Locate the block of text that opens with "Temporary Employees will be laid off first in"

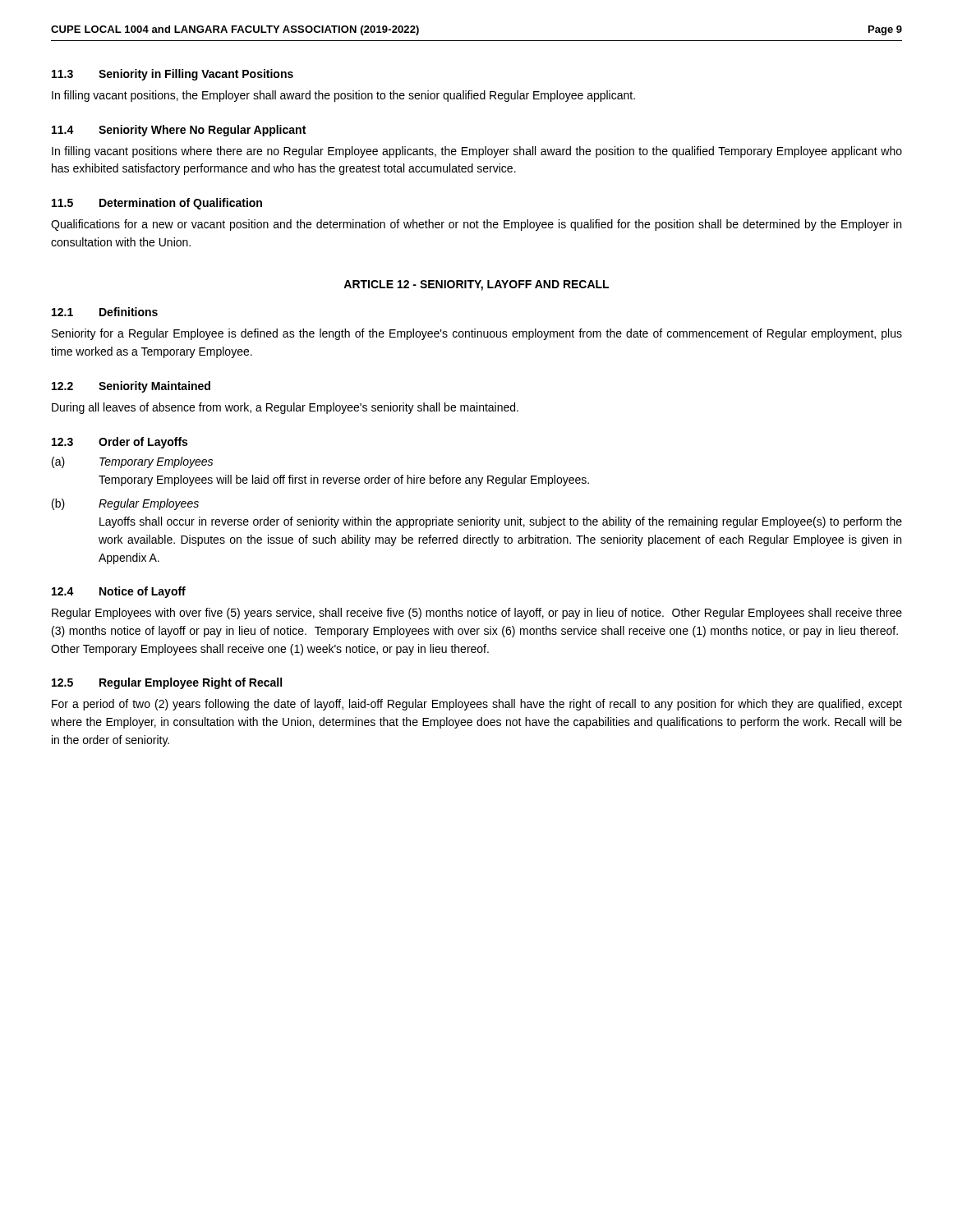[344, 479]
